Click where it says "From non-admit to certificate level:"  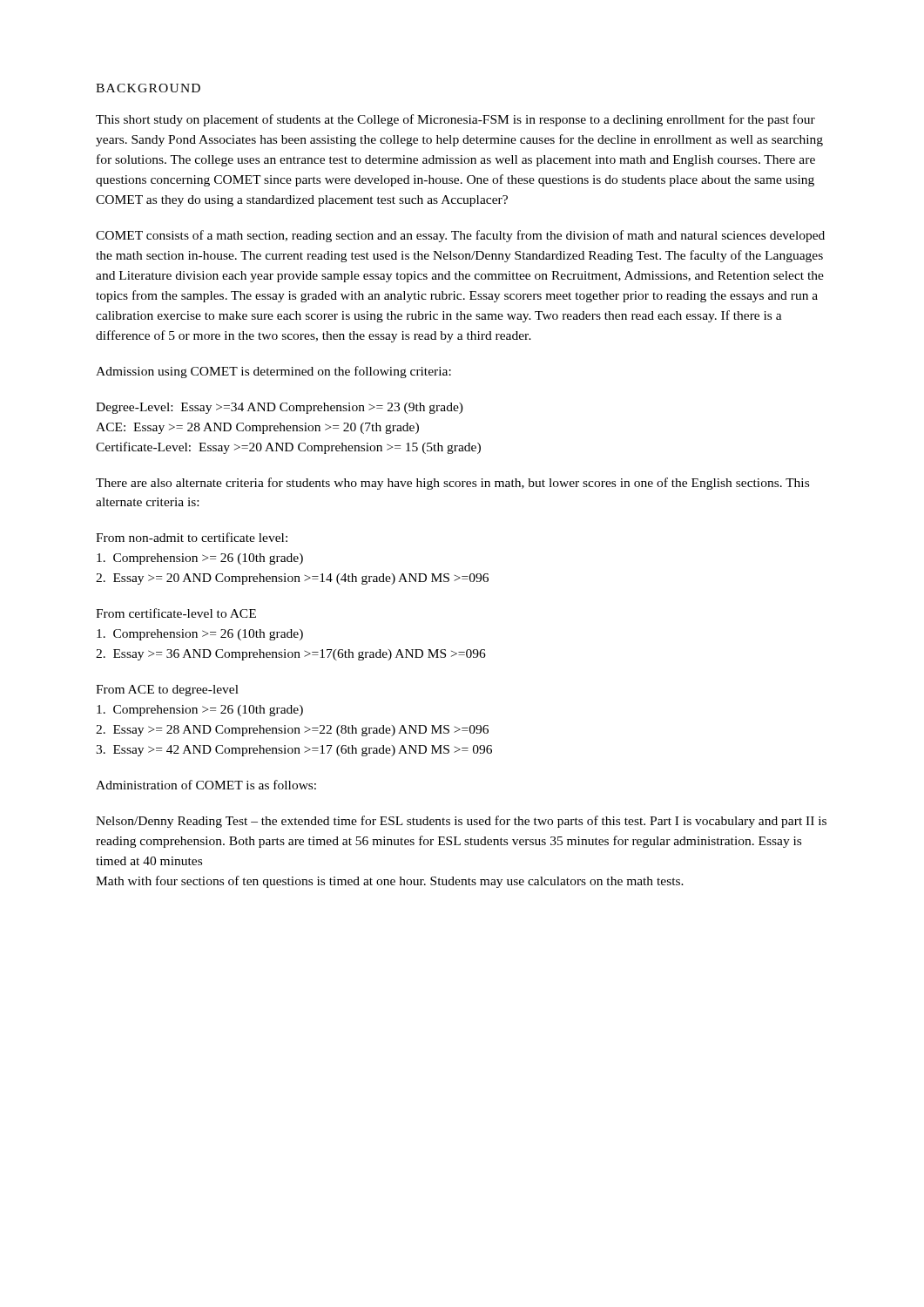(192, 538)
